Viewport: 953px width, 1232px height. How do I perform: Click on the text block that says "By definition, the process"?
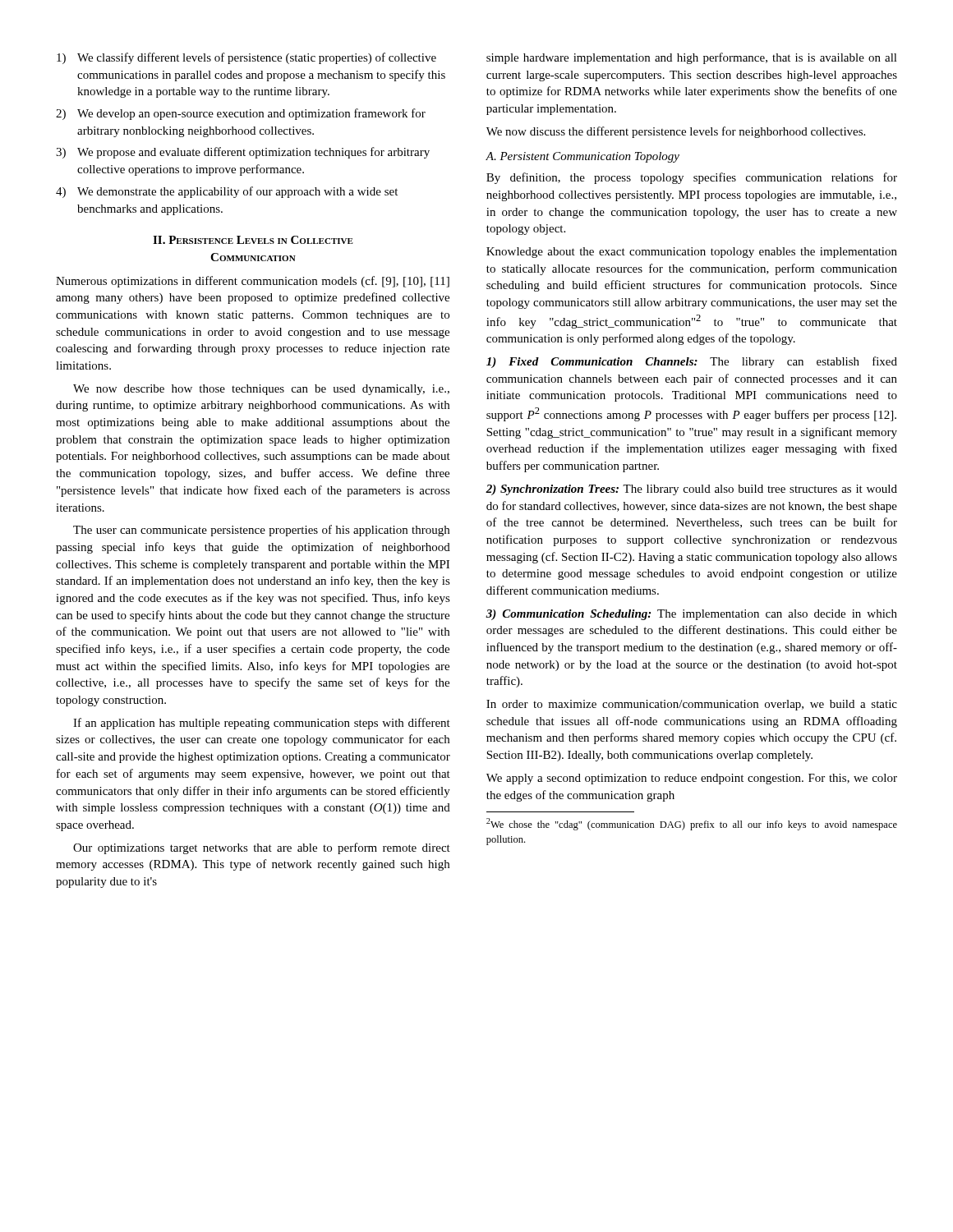[692, 486]
